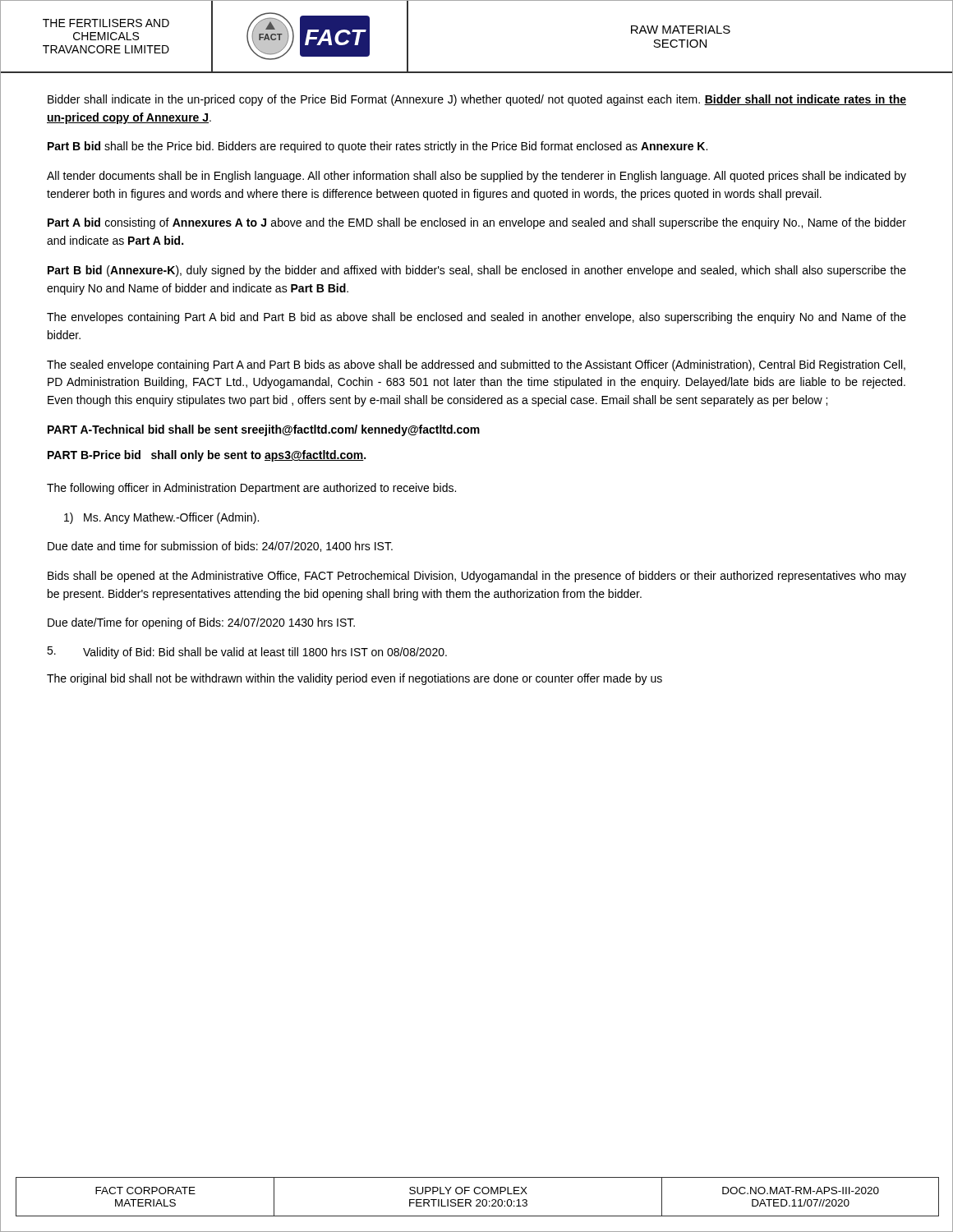
Task: Click on the text block containing "The following officer in Administration"
Action: [x=252, y=488]
